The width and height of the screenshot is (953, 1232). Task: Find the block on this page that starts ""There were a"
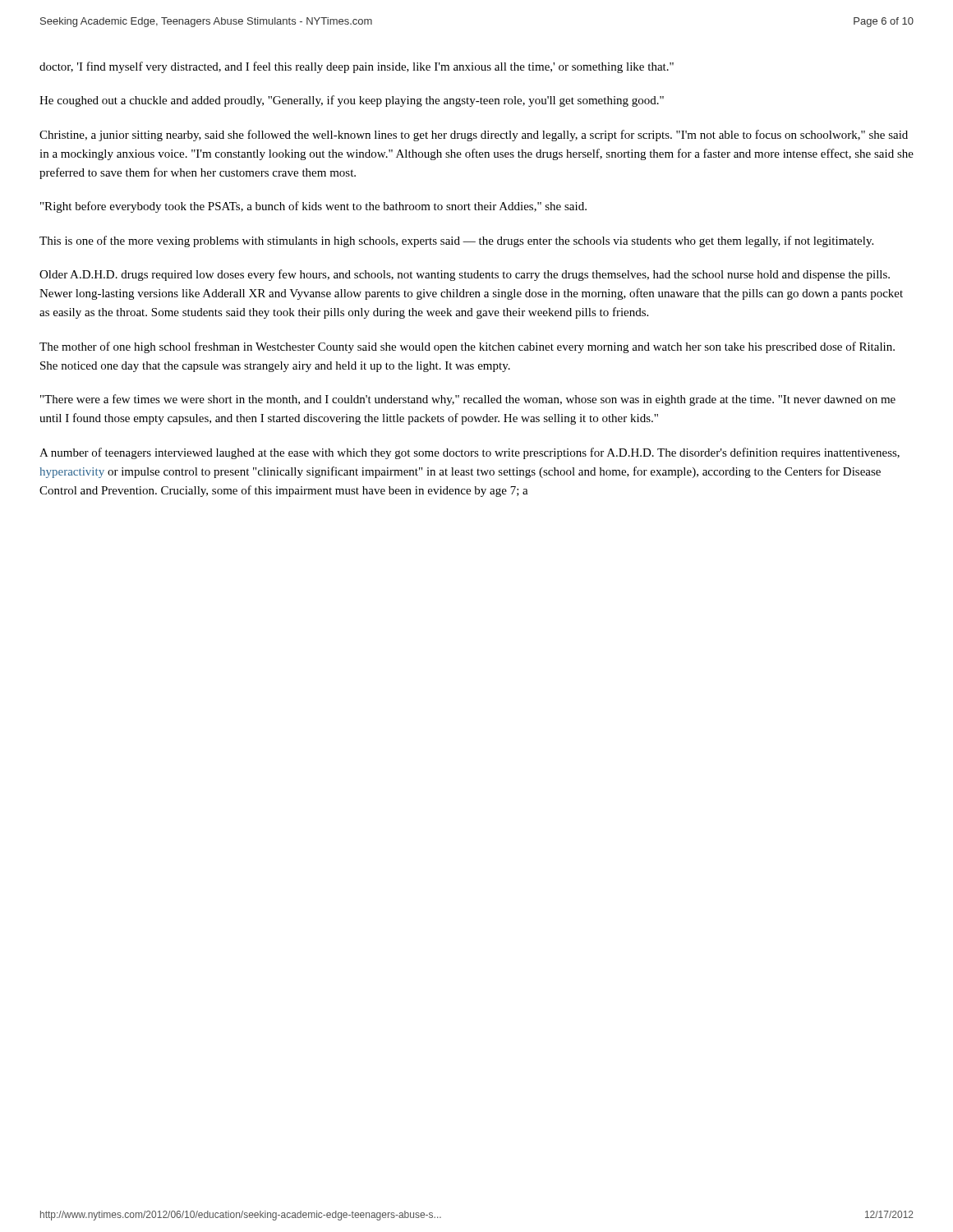(x=468, y=409)
